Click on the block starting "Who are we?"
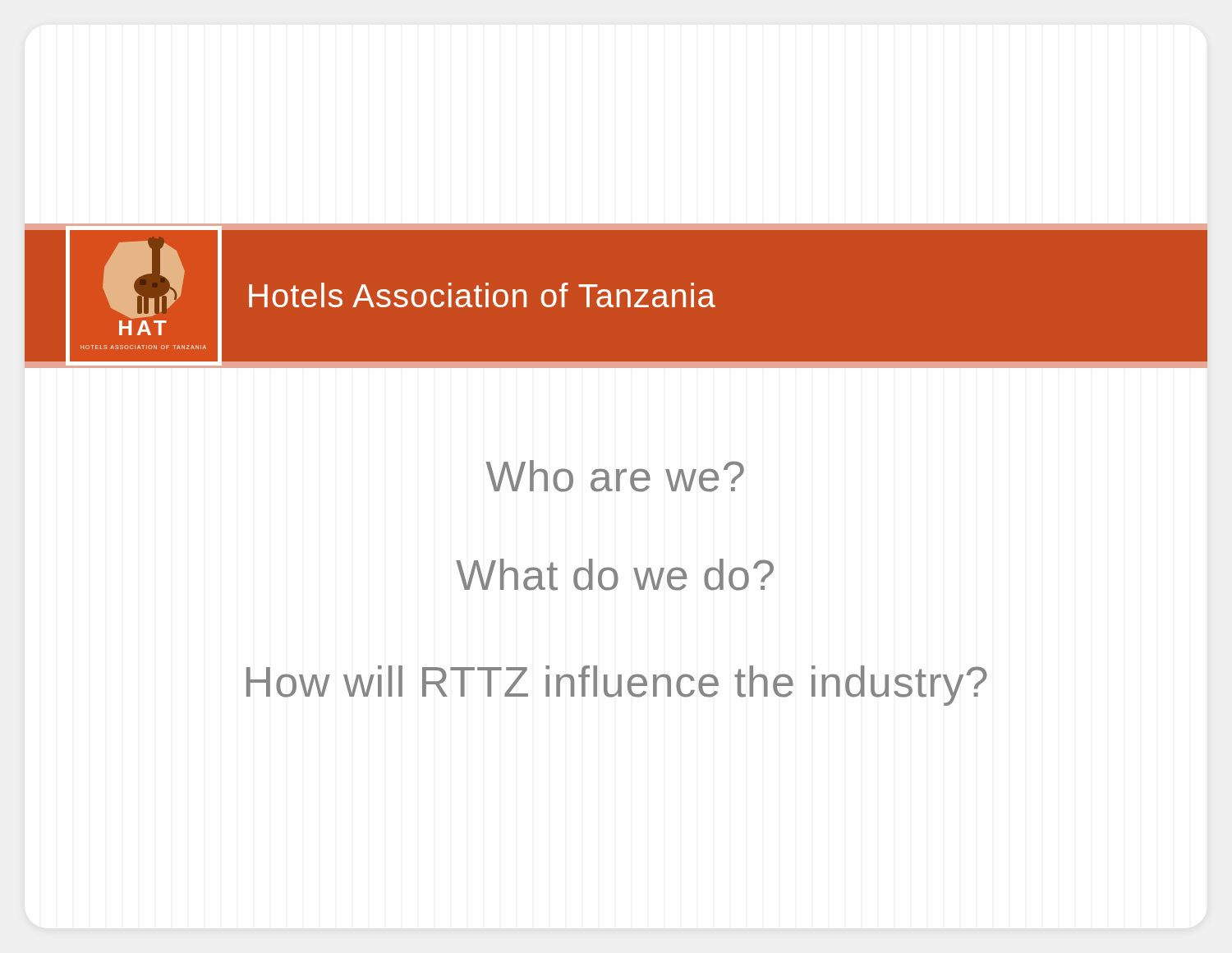The image size is (1232, 953). pos(616,476)
